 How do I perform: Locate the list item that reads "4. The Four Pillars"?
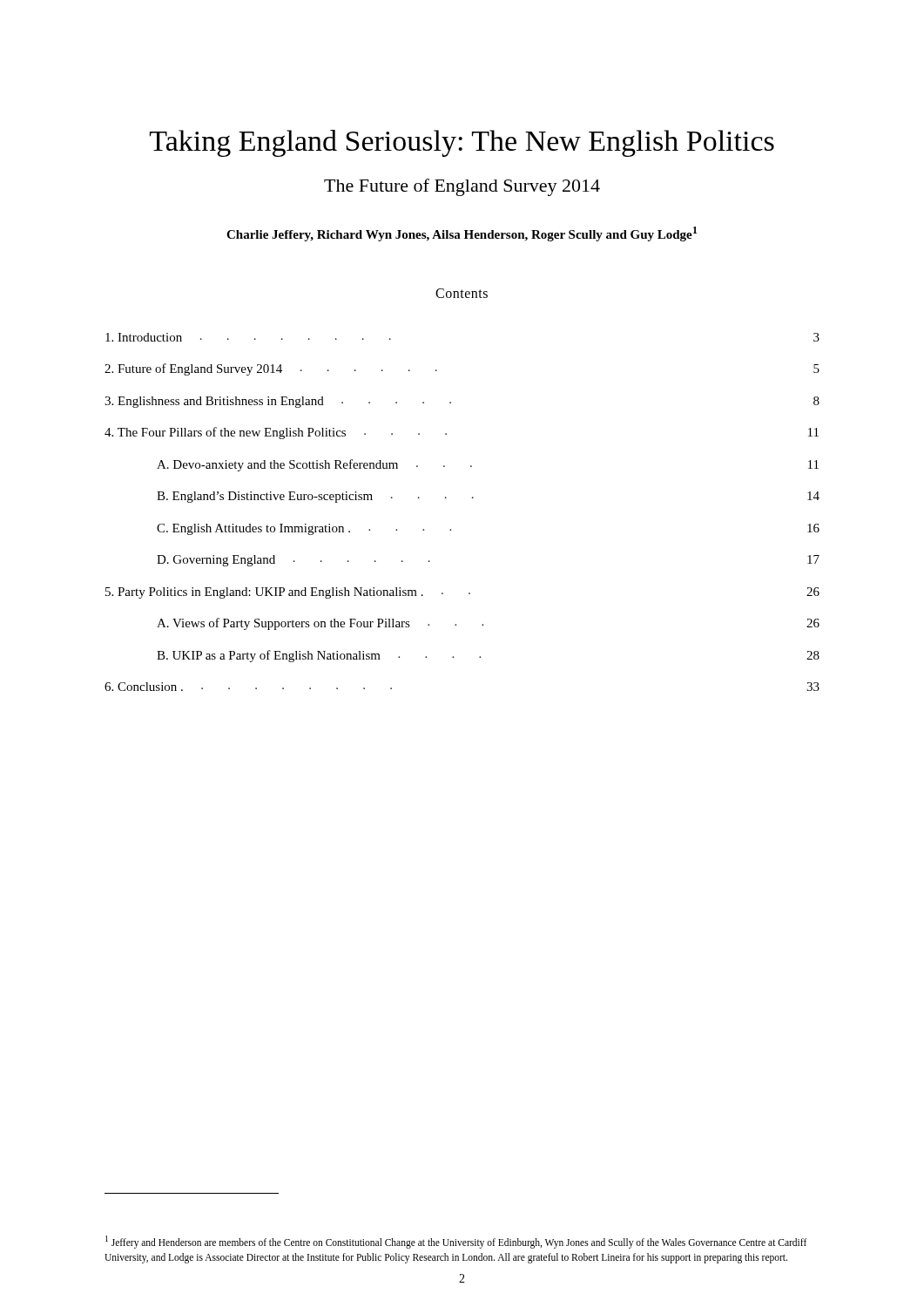pos(221,433)
